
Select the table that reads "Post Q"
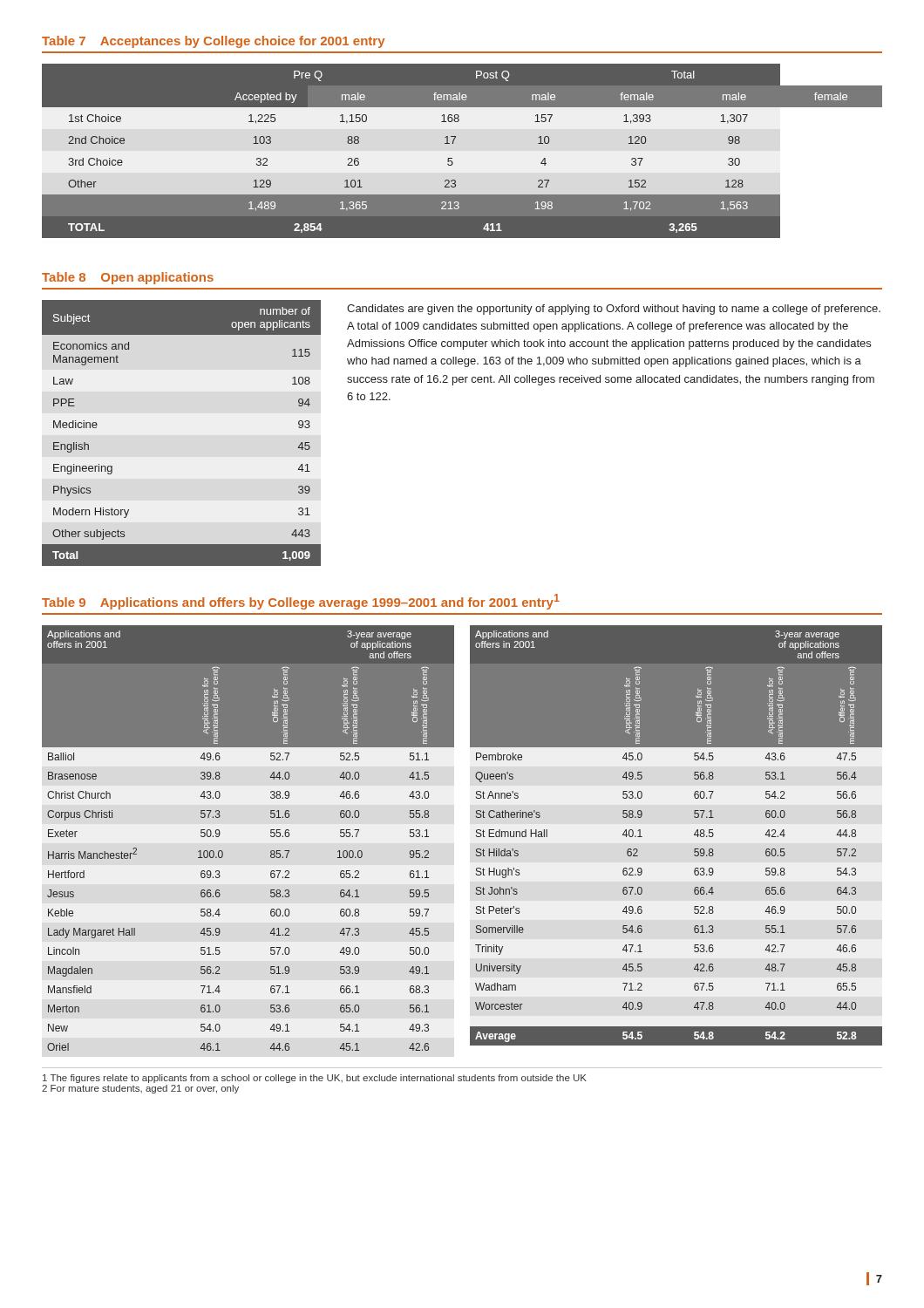462,151
